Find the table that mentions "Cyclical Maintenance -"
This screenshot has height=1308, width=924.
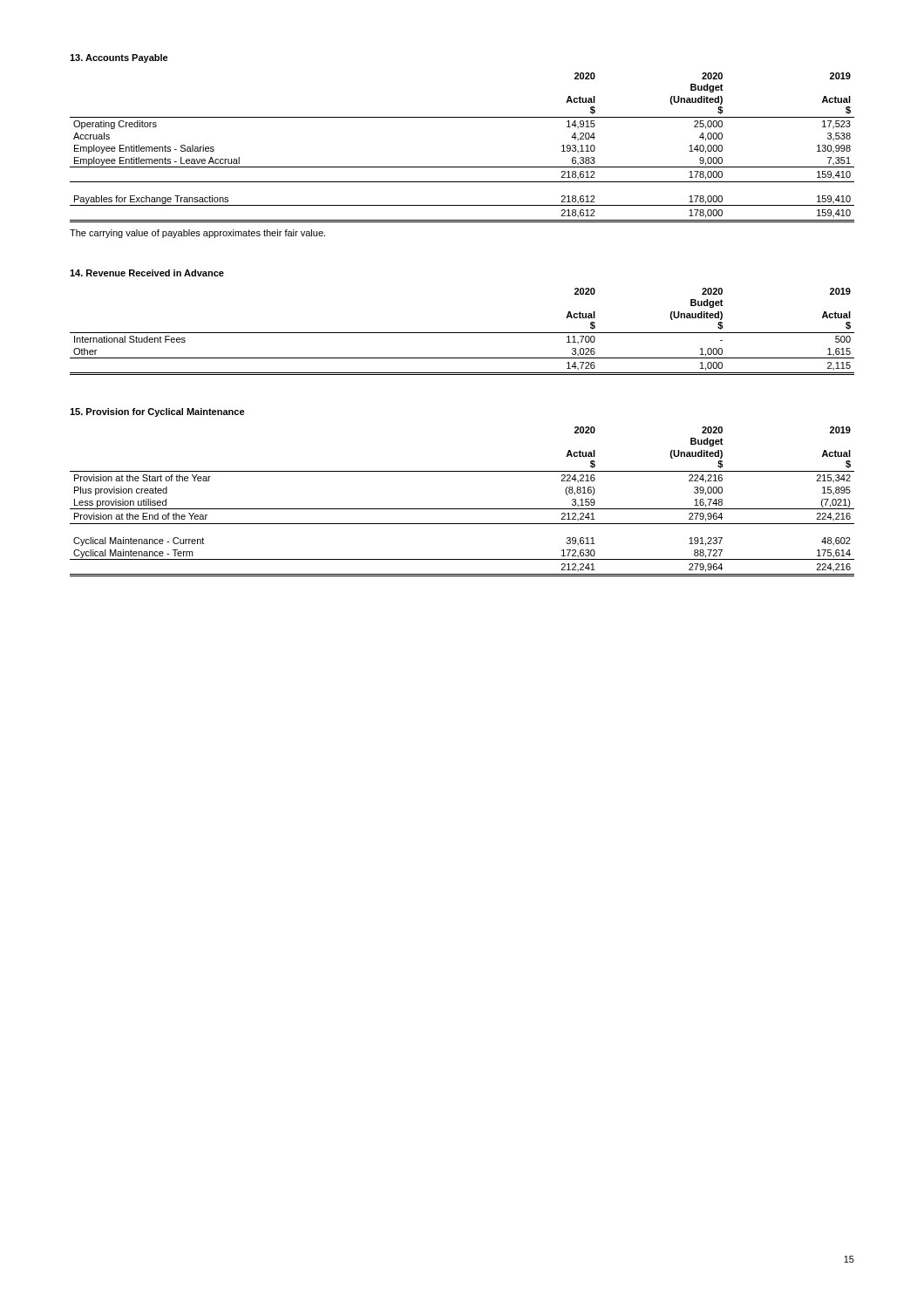tap(462, 500)
